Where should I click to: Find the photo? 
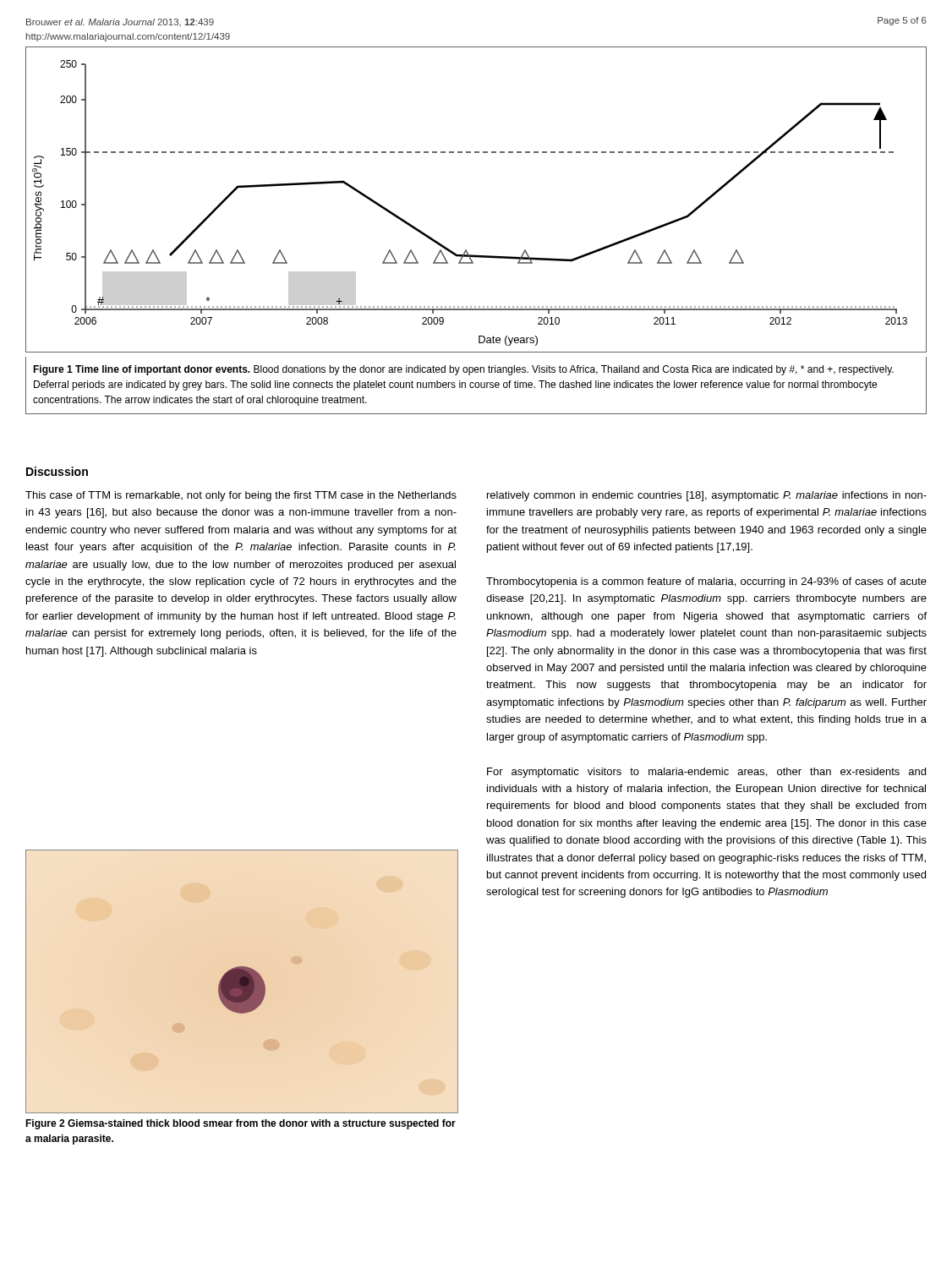[242, 981]
